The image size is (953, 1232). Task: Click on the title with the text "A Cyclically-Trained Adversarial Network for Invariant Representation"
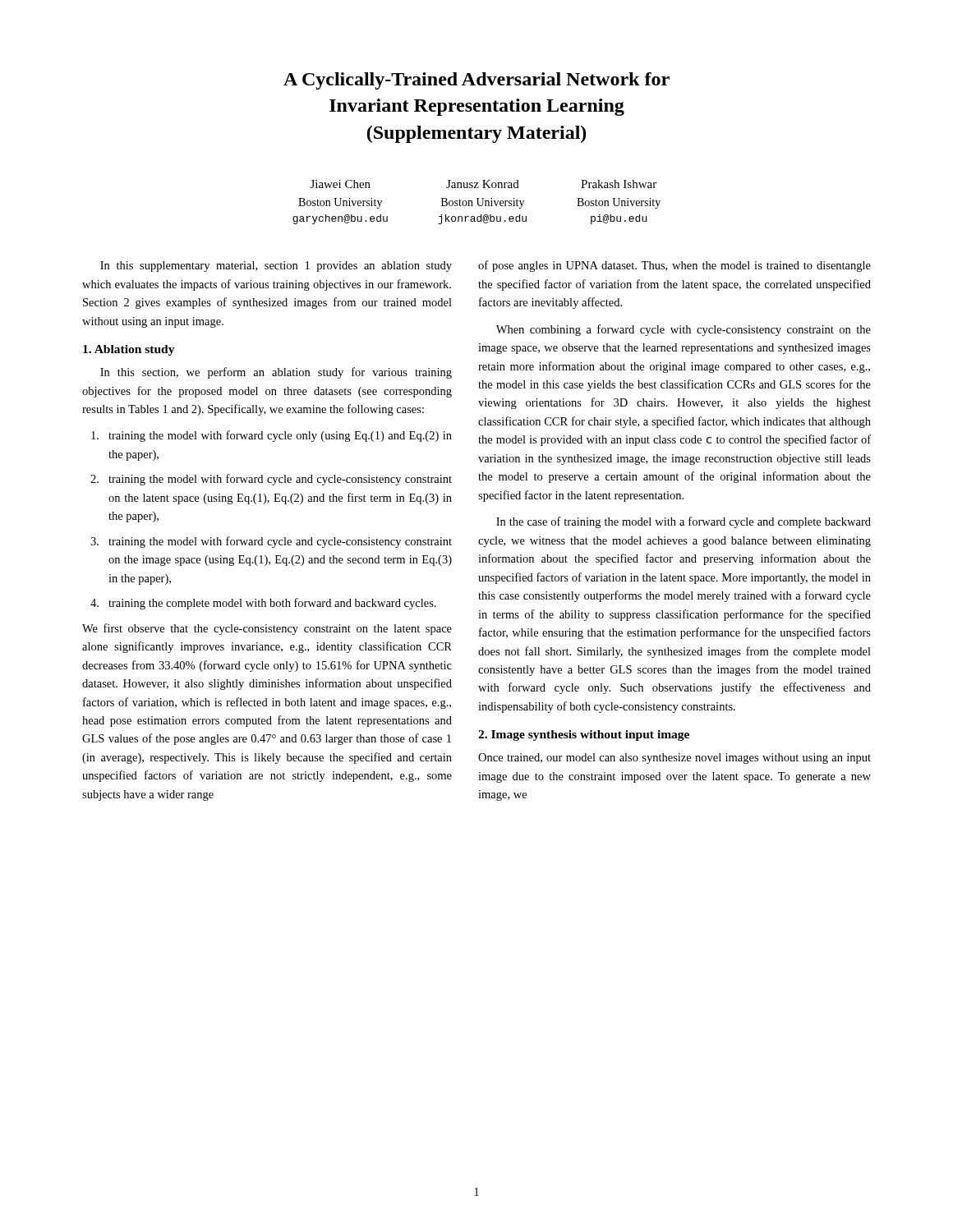tap(476, 106)
